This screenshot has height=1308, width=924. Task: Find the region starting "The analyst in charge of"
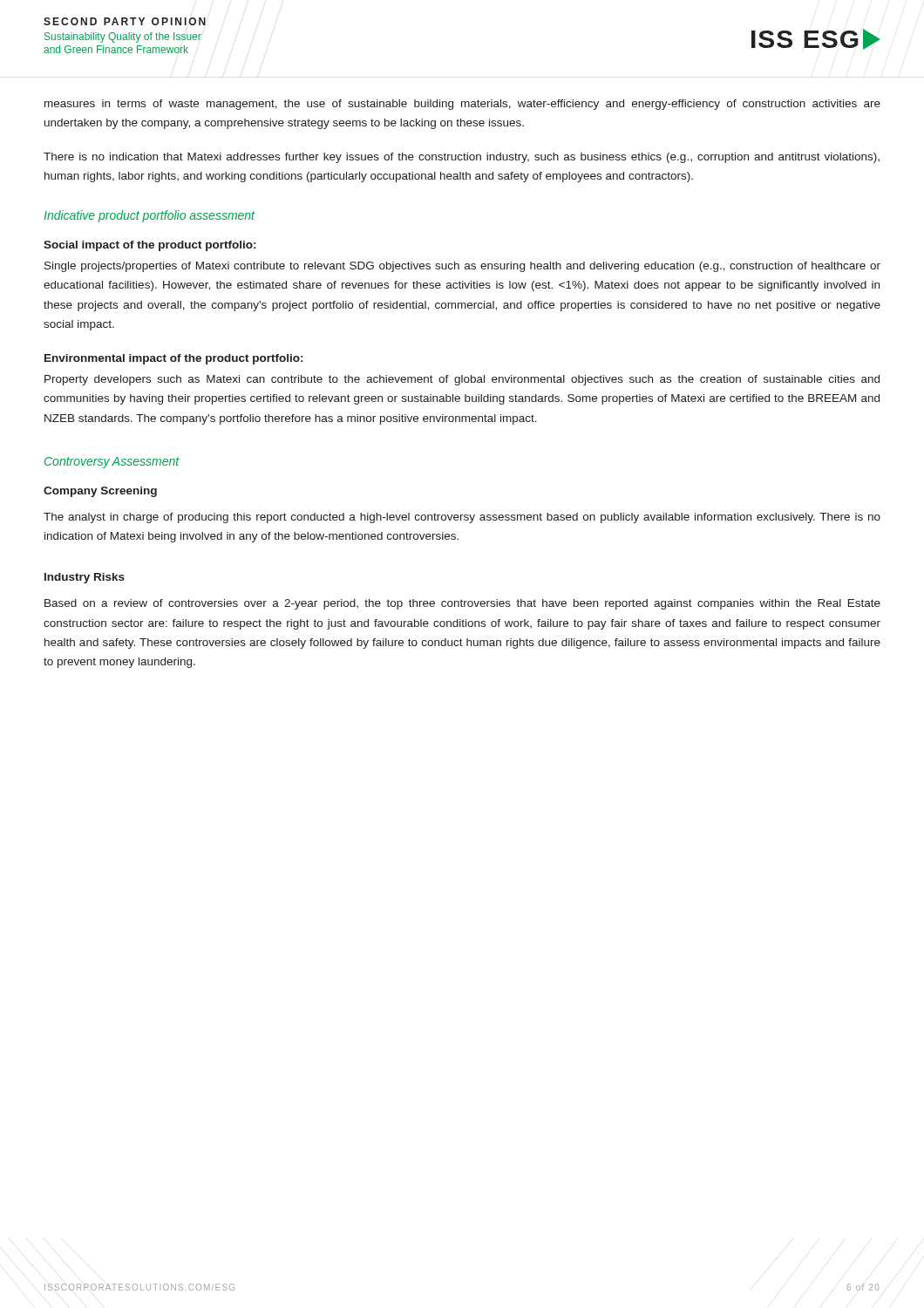click(462, 526)
